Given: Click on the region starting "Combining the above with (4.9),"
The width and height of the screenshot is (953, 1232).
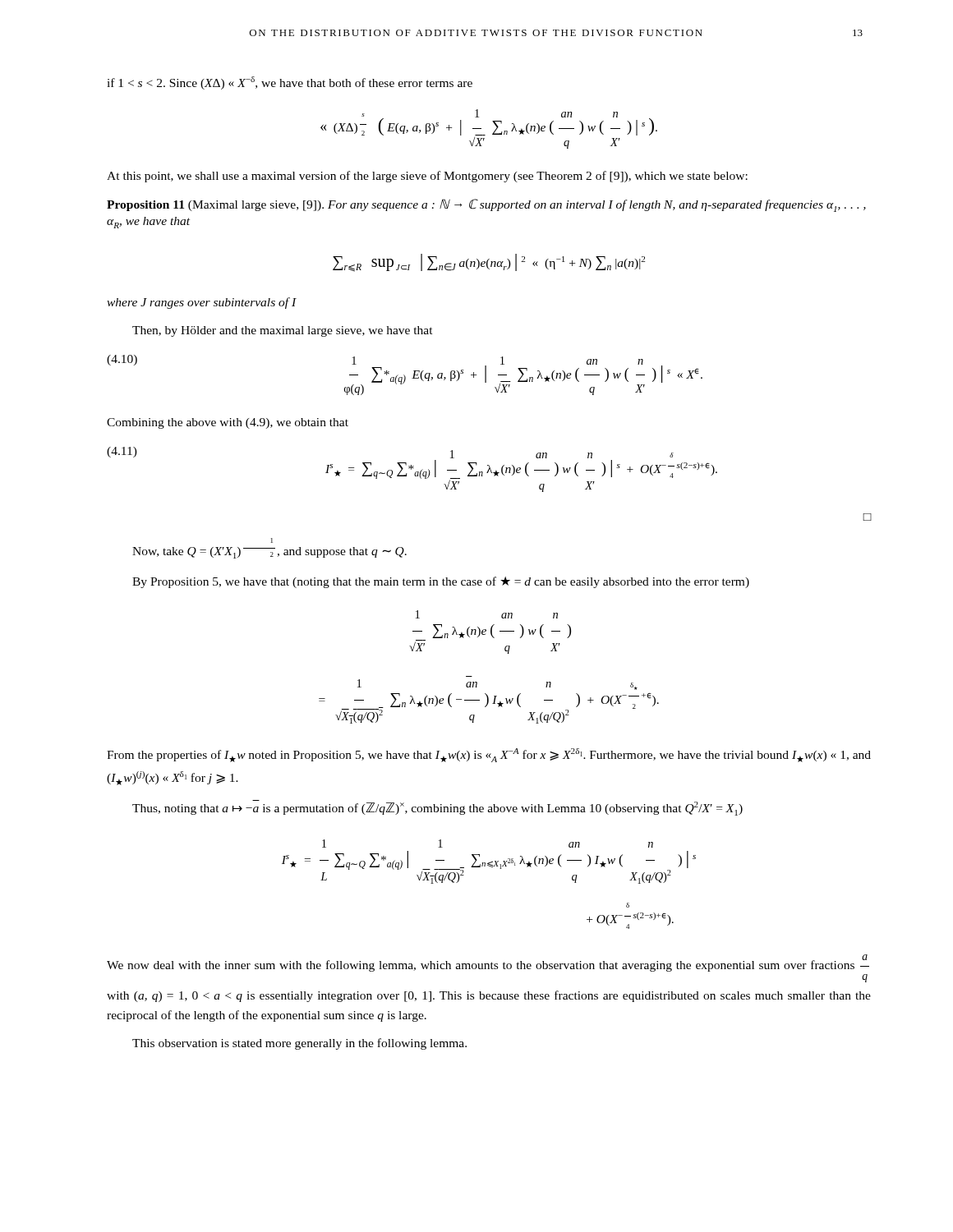Looking at the screenshot, I should pyautogui.click(x=228, y=423).
